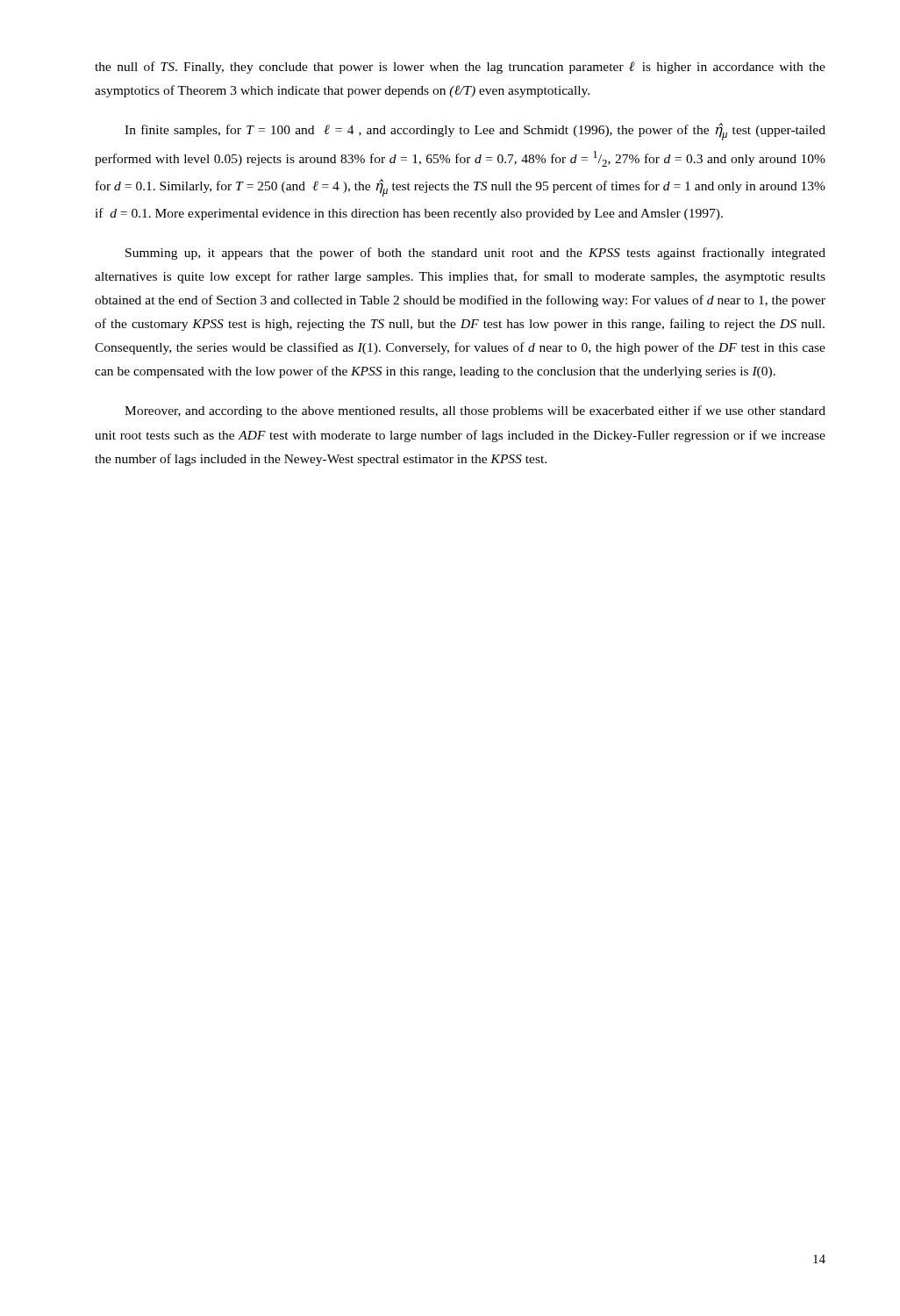Image resolution: width=900 pixels, height=1316 pixels.
Task: Find the text block that reads "Moreover, and according to the above"
Action: 460,434
